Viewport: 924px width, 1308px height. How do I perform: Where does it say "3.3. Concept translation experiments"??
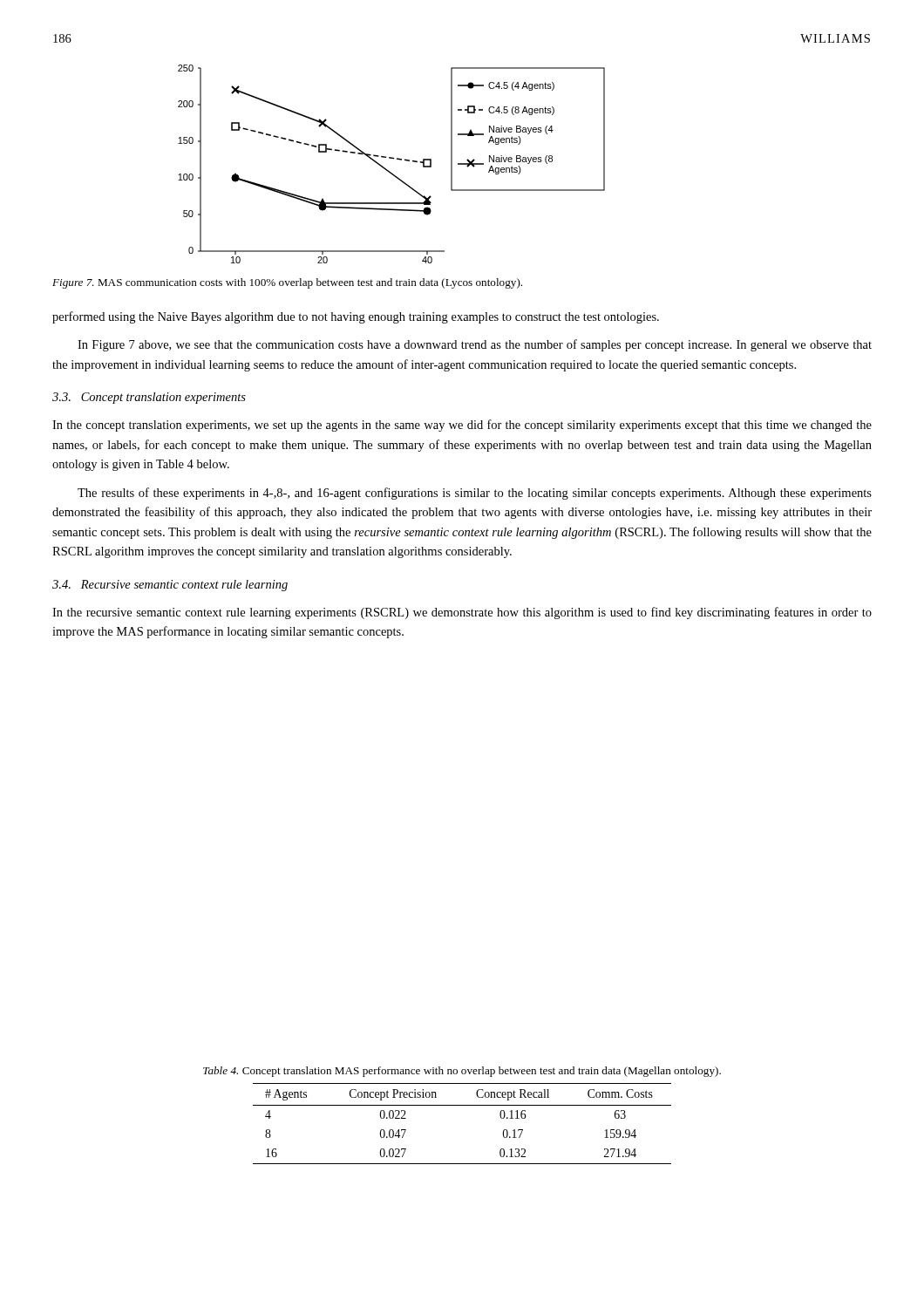tap(149, 397)
